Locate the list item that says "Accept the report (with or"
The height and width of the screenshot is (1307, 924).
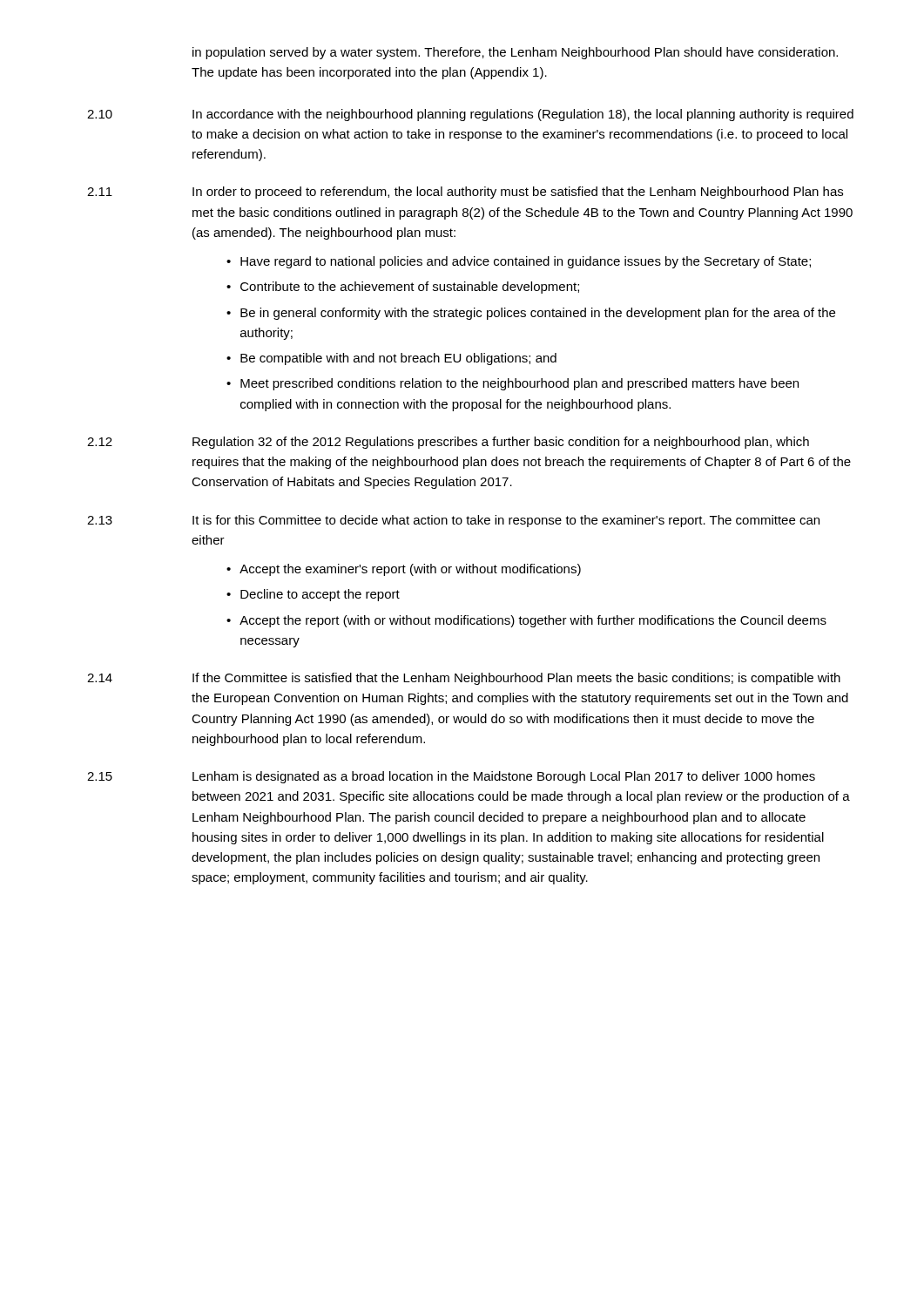tap(547, 630)
